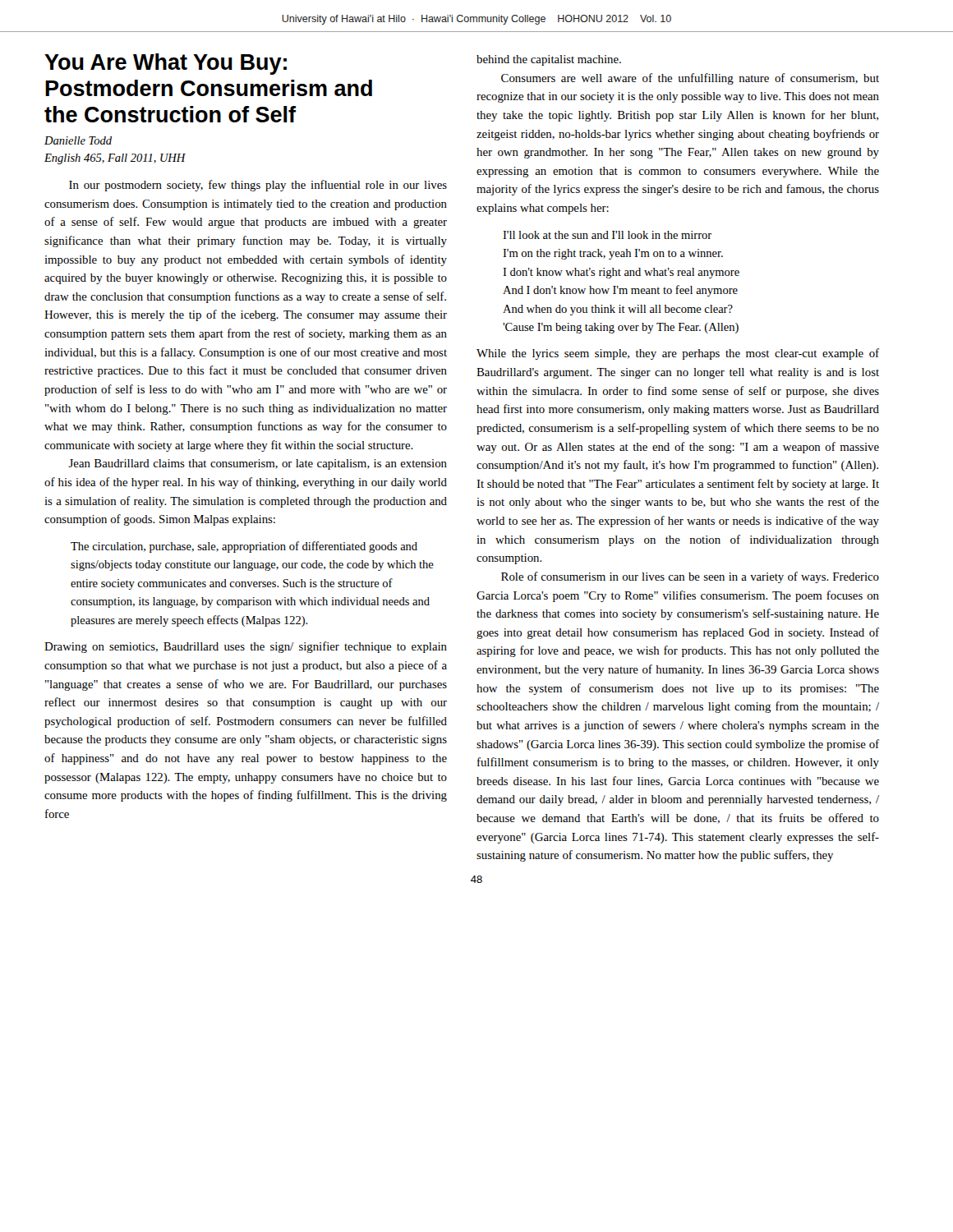The width and height of the screenshot is (953, 1232).
Task: Select the text block with the text "Drawing on semiotics,"
Action: pos(246,731)
